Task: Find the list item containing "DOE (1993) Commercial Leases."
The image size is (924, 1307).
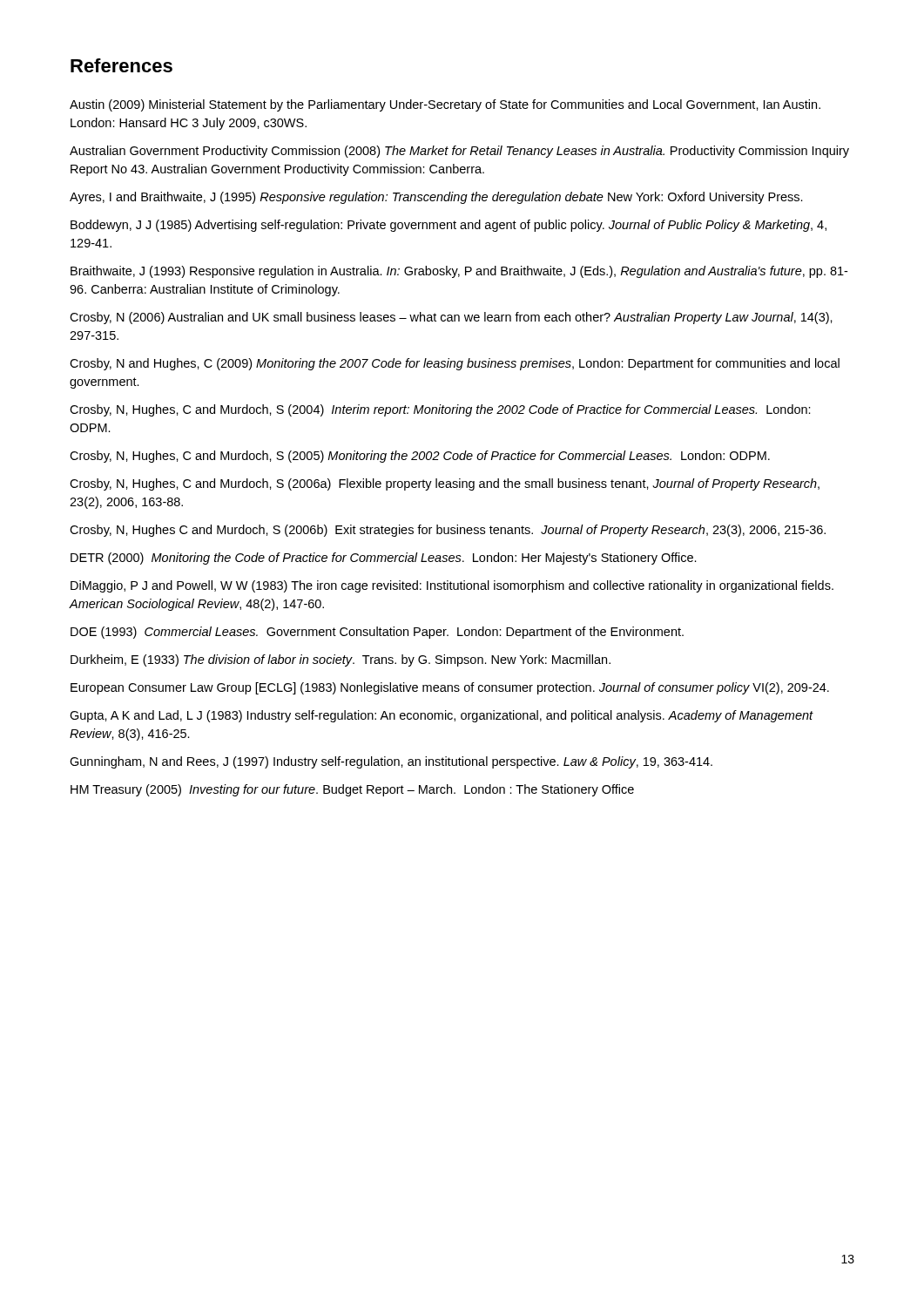Action: (x=377, y=632)
